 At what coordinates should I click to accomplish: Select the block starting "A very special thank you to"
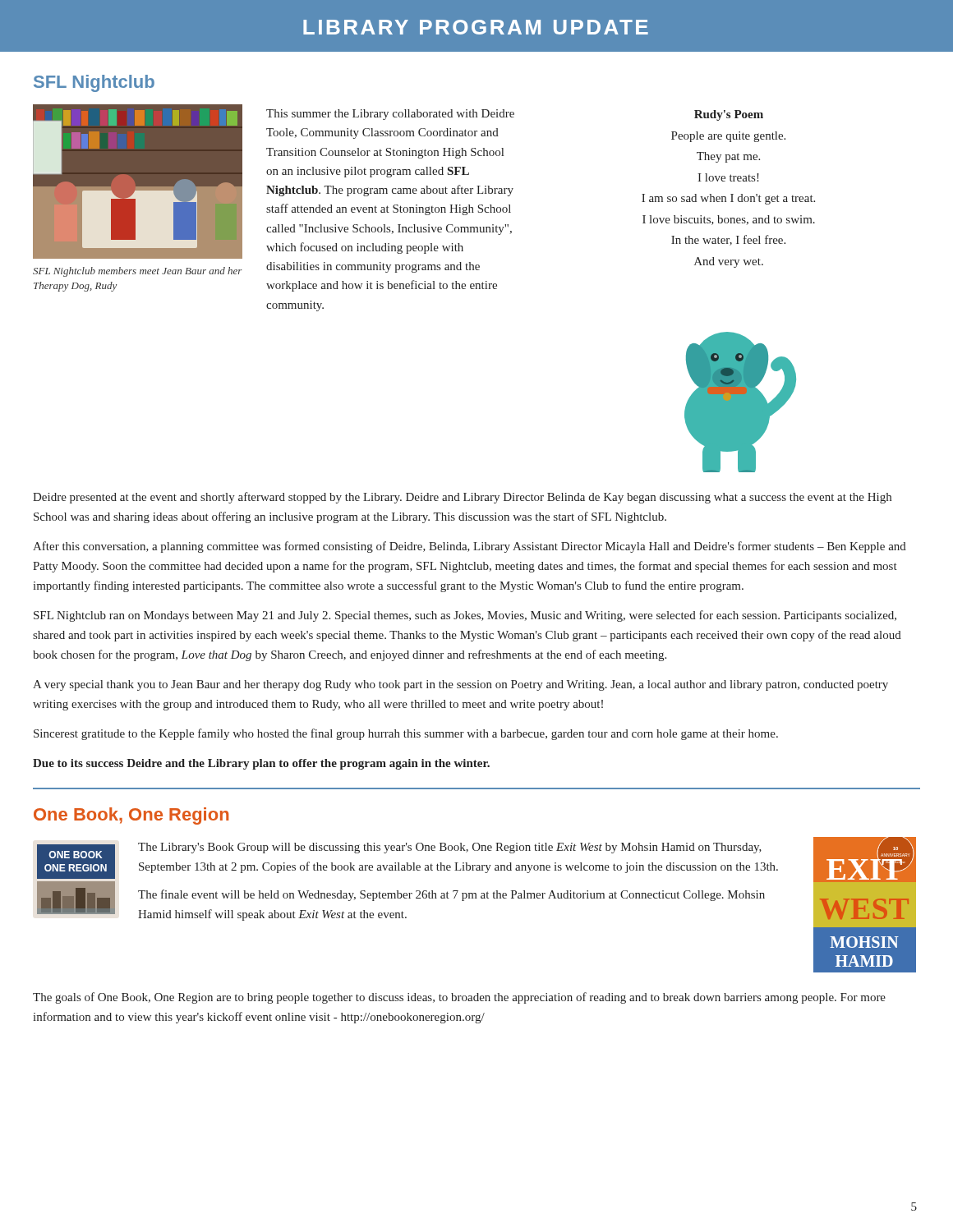tap(461, 694)
